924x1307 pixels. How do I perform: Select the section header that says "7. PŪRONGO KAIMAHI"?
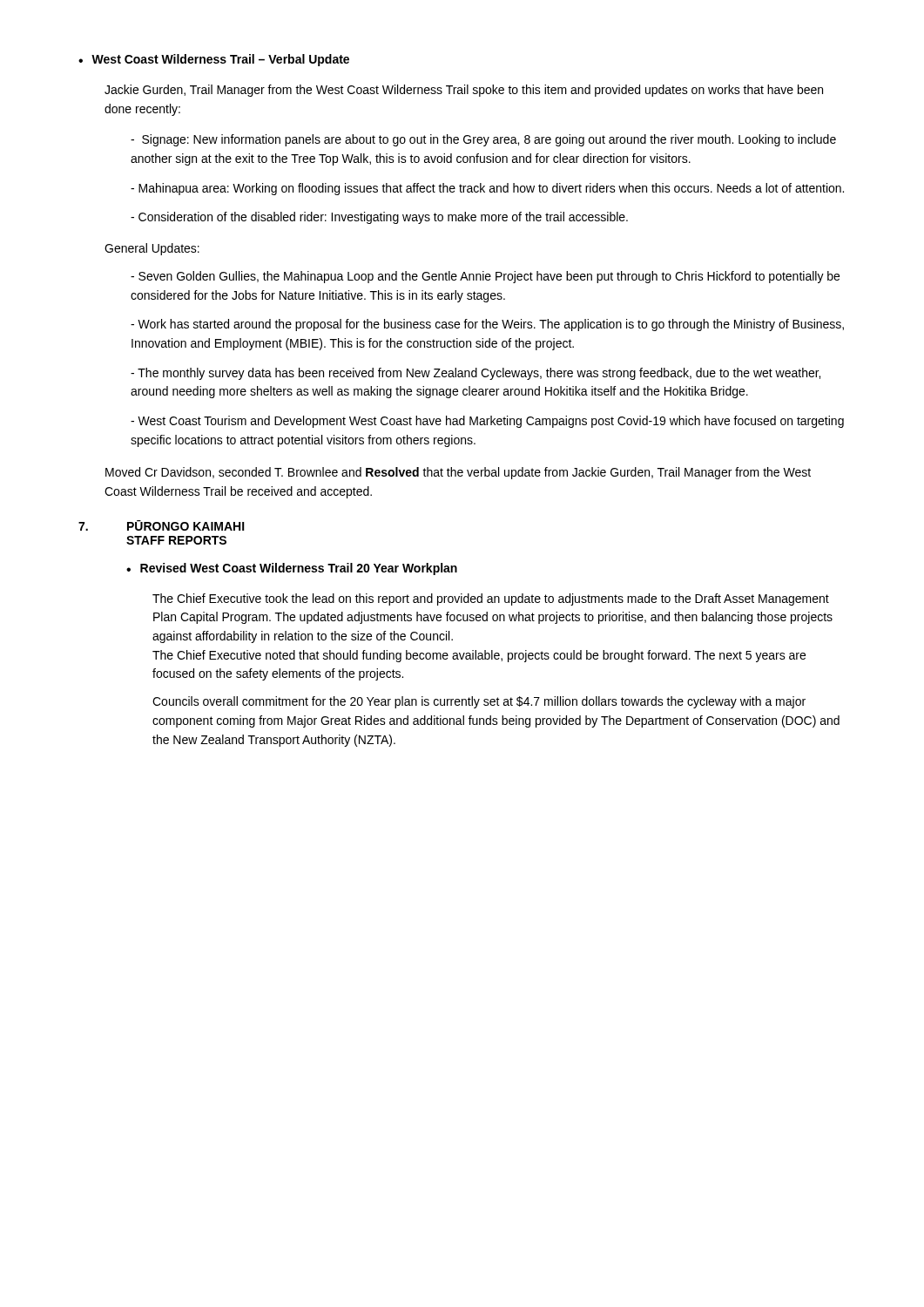pyautogui.click(x=162, y=533)
